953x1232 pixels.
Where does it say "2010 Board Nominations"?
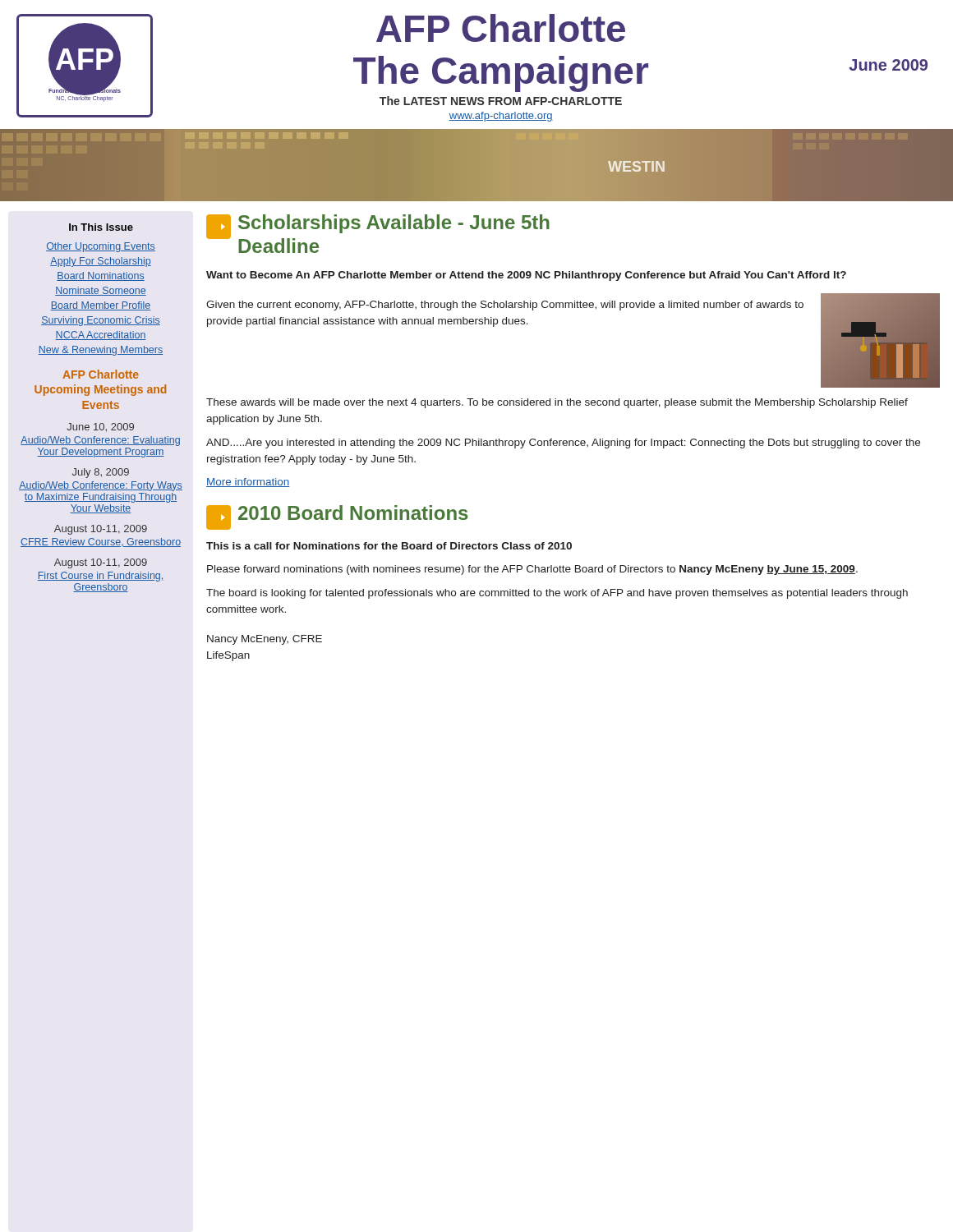click(x=353, y=513)
